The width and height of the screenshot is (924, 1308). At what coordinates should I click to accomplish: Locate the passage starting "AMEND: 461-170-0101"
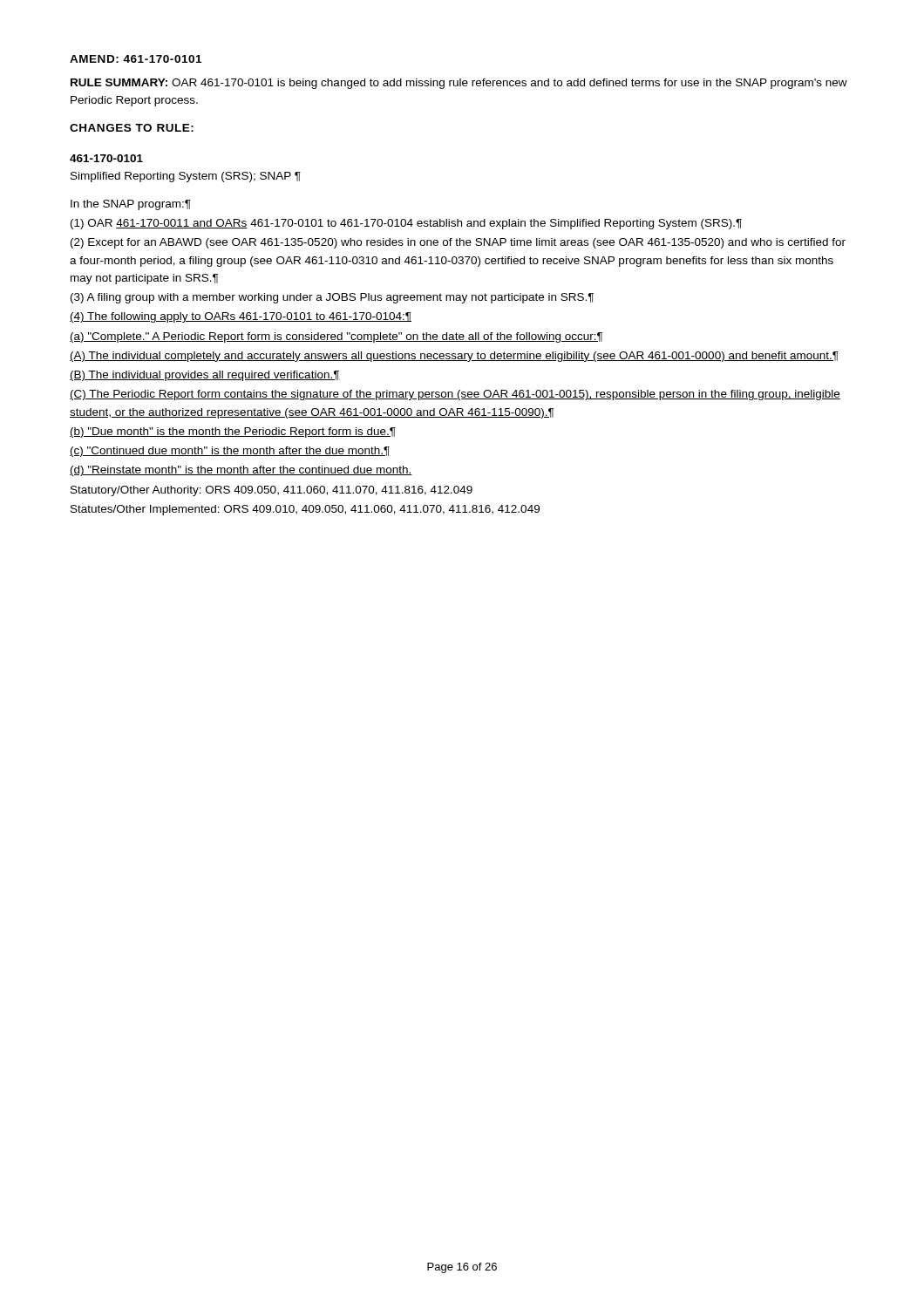click(136, 59)
